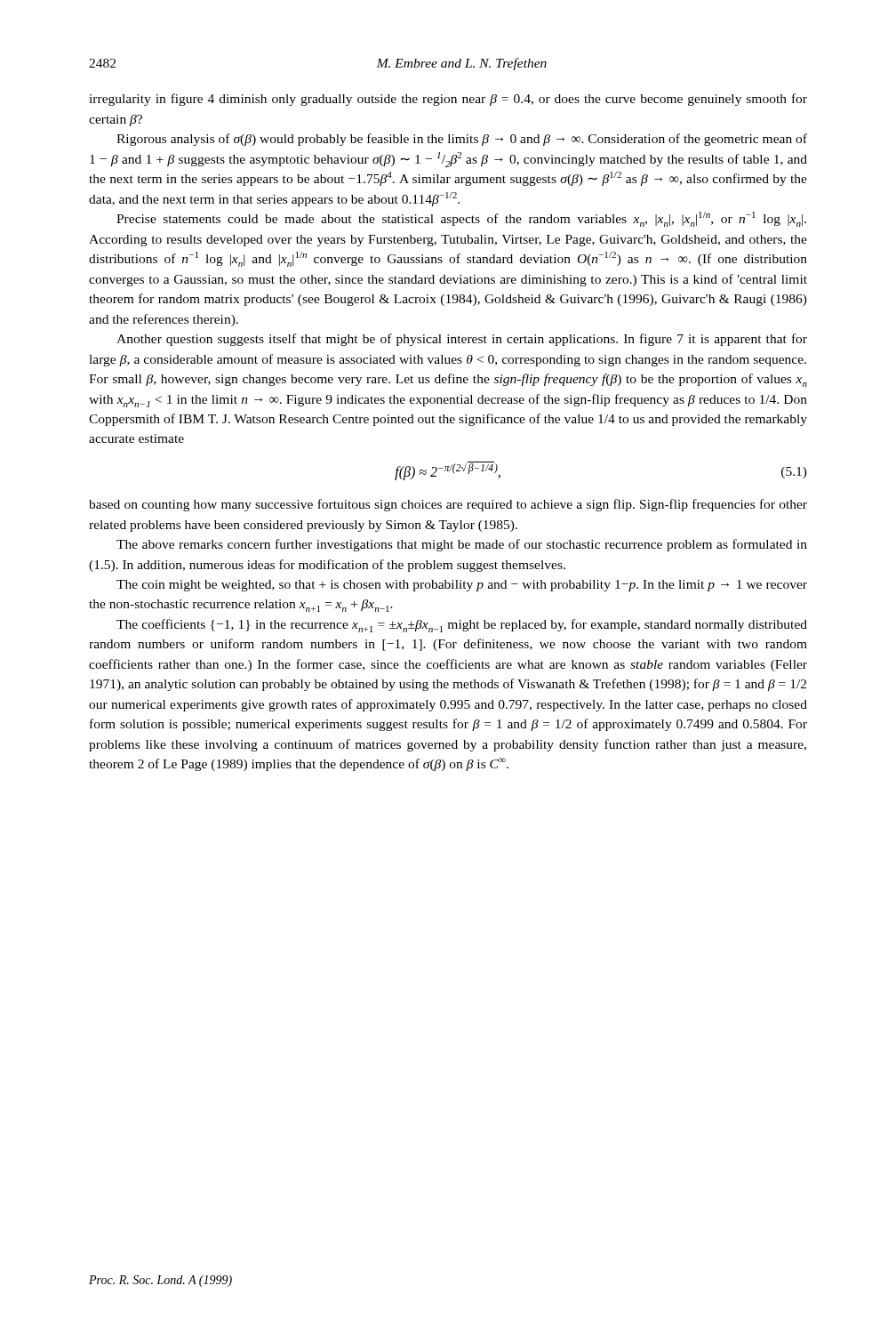Where is the passage that starts "Rigorous analysis of"?
Viewport: 896px width, 1334px height.
pos(448,169)
